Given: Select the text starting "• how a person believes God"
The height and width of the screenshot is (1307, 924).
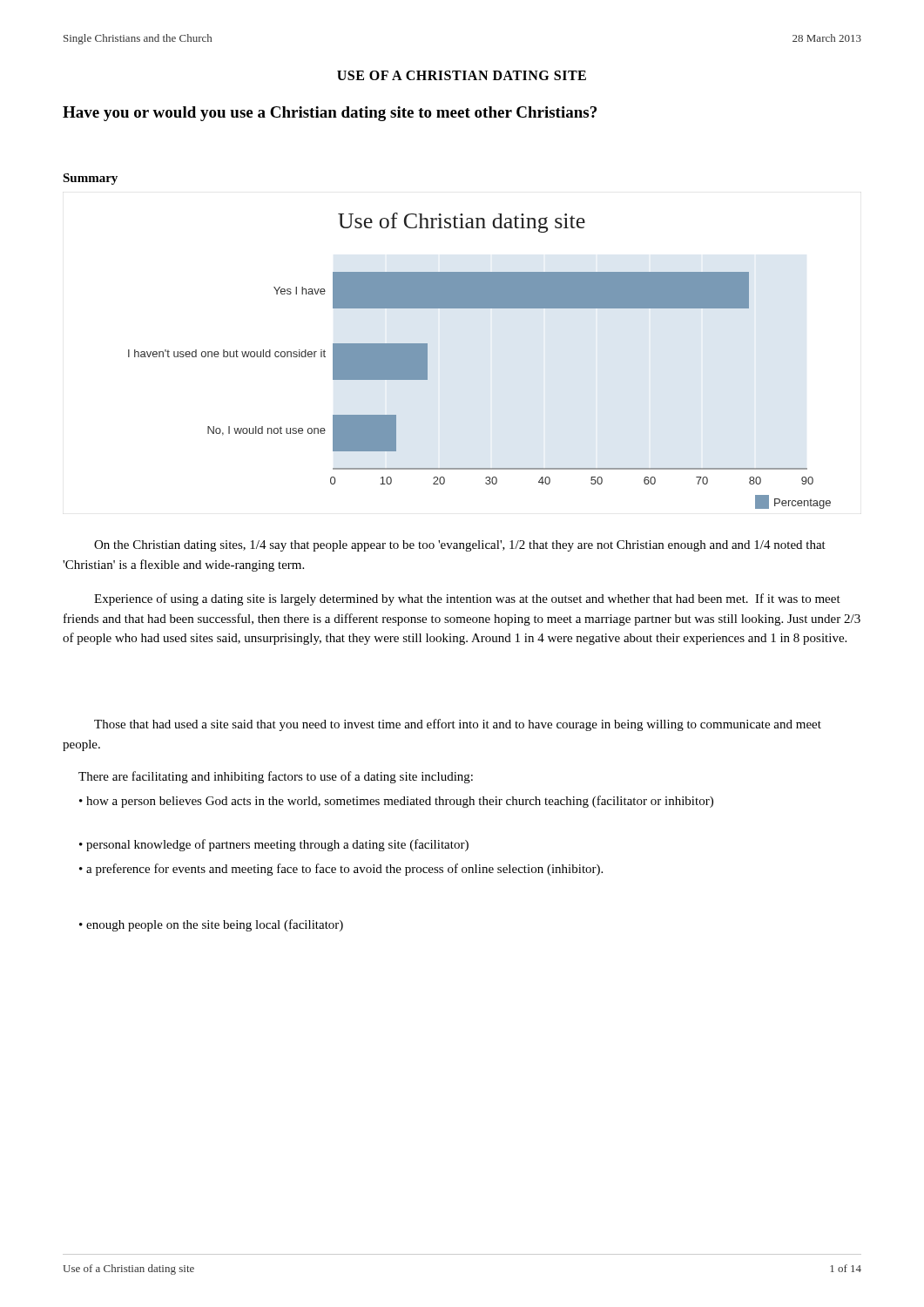Looking at the screenshot, I should tap(396, 801).
